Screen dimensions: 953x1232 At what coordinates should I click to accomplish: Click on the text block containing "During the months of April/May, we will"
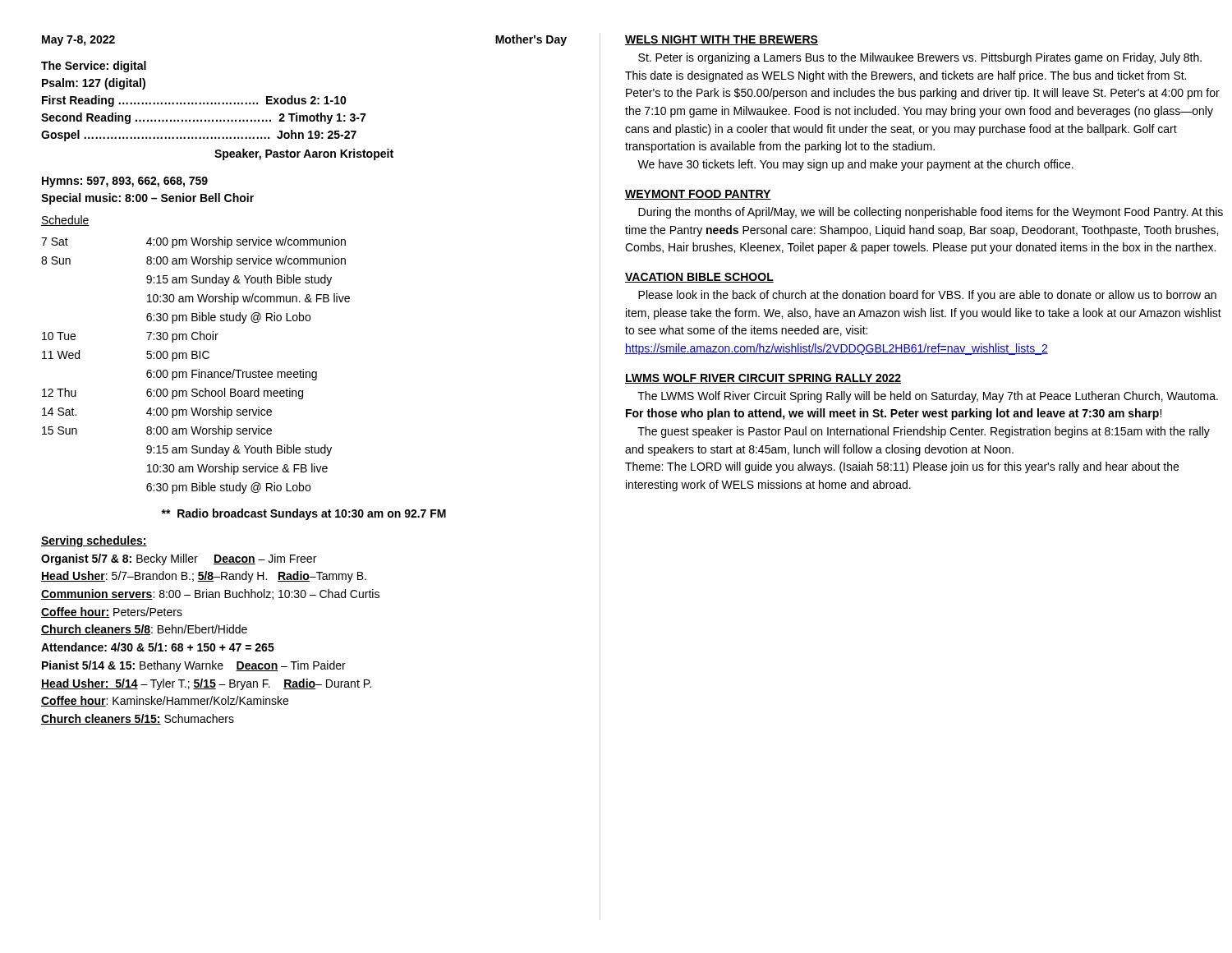coord(924,230)
